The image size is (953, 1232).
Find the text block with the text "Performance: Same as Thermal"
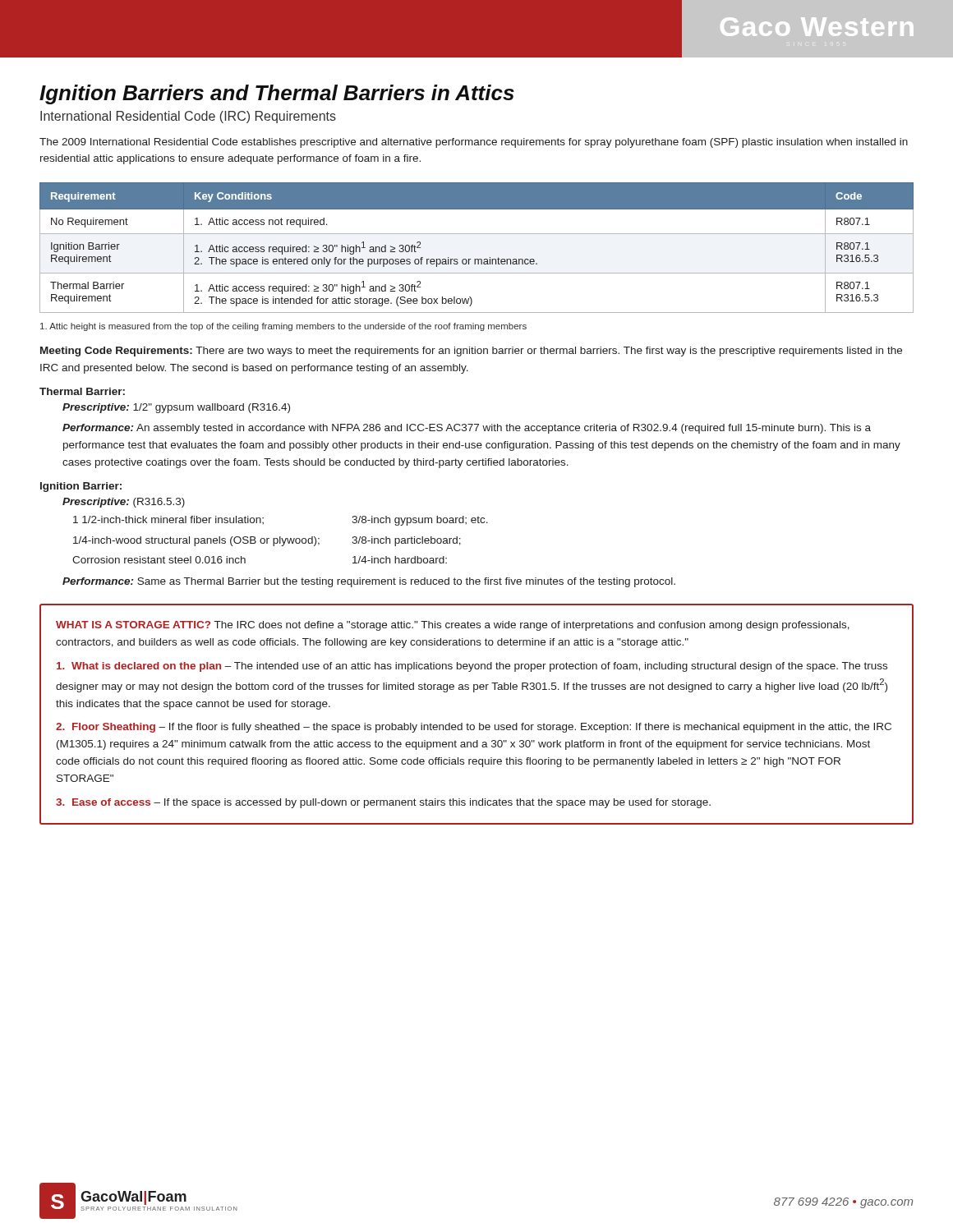(369, 581)
